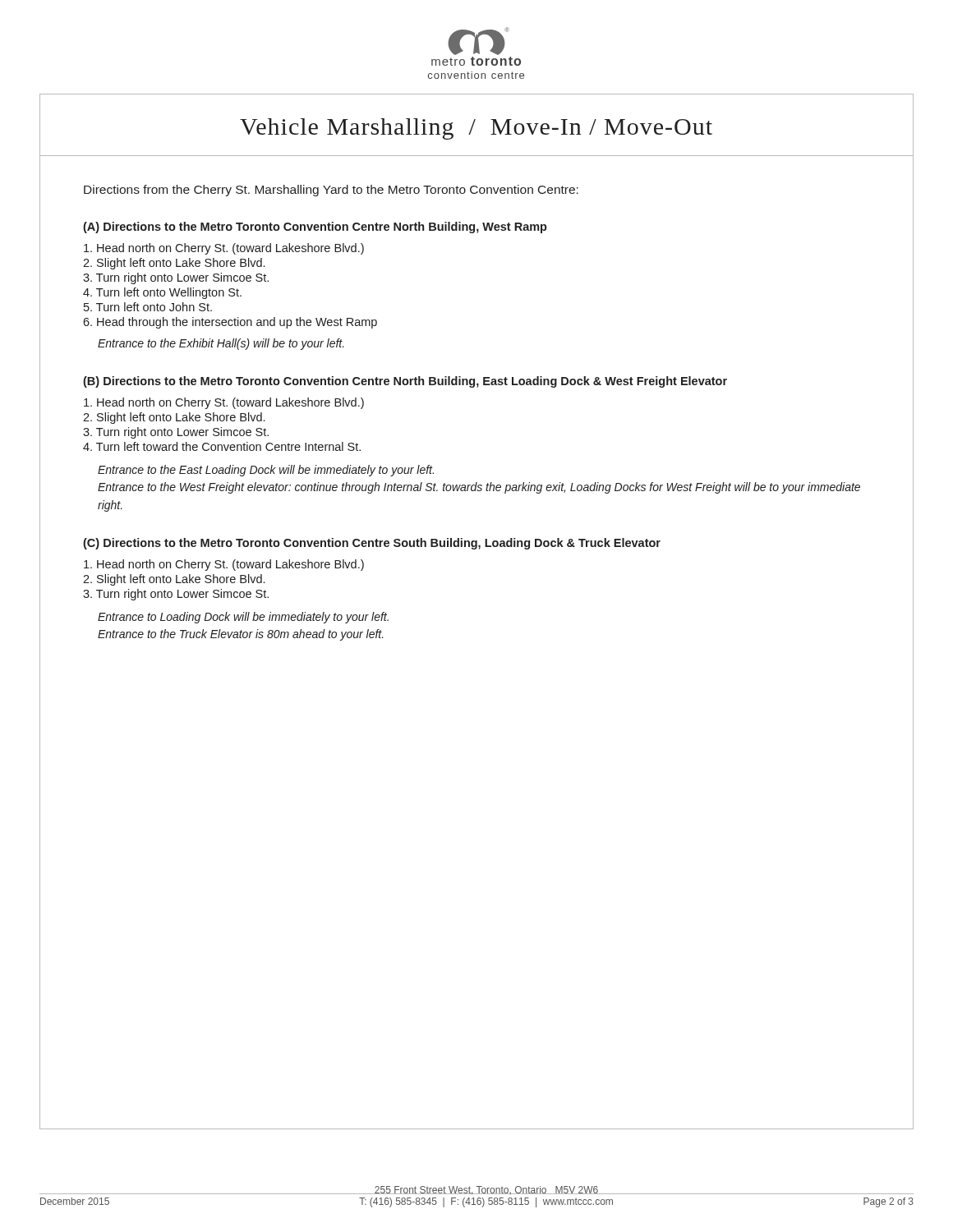Point to the block beginning "4. Turn left toward the Convention Centre Internal"
The image size is (953, 1232).
coord(222,447)
